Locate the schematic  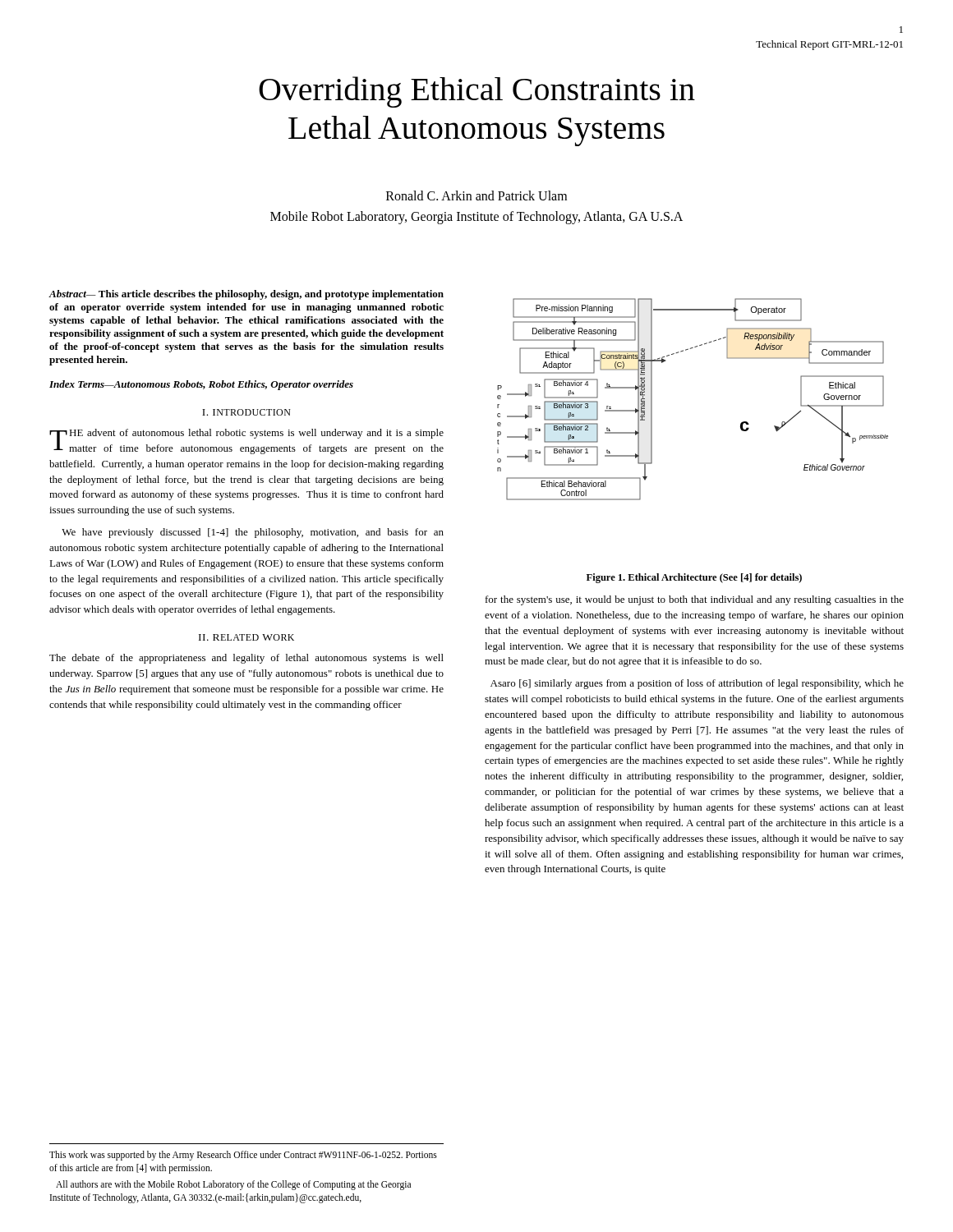coord(694,436)
